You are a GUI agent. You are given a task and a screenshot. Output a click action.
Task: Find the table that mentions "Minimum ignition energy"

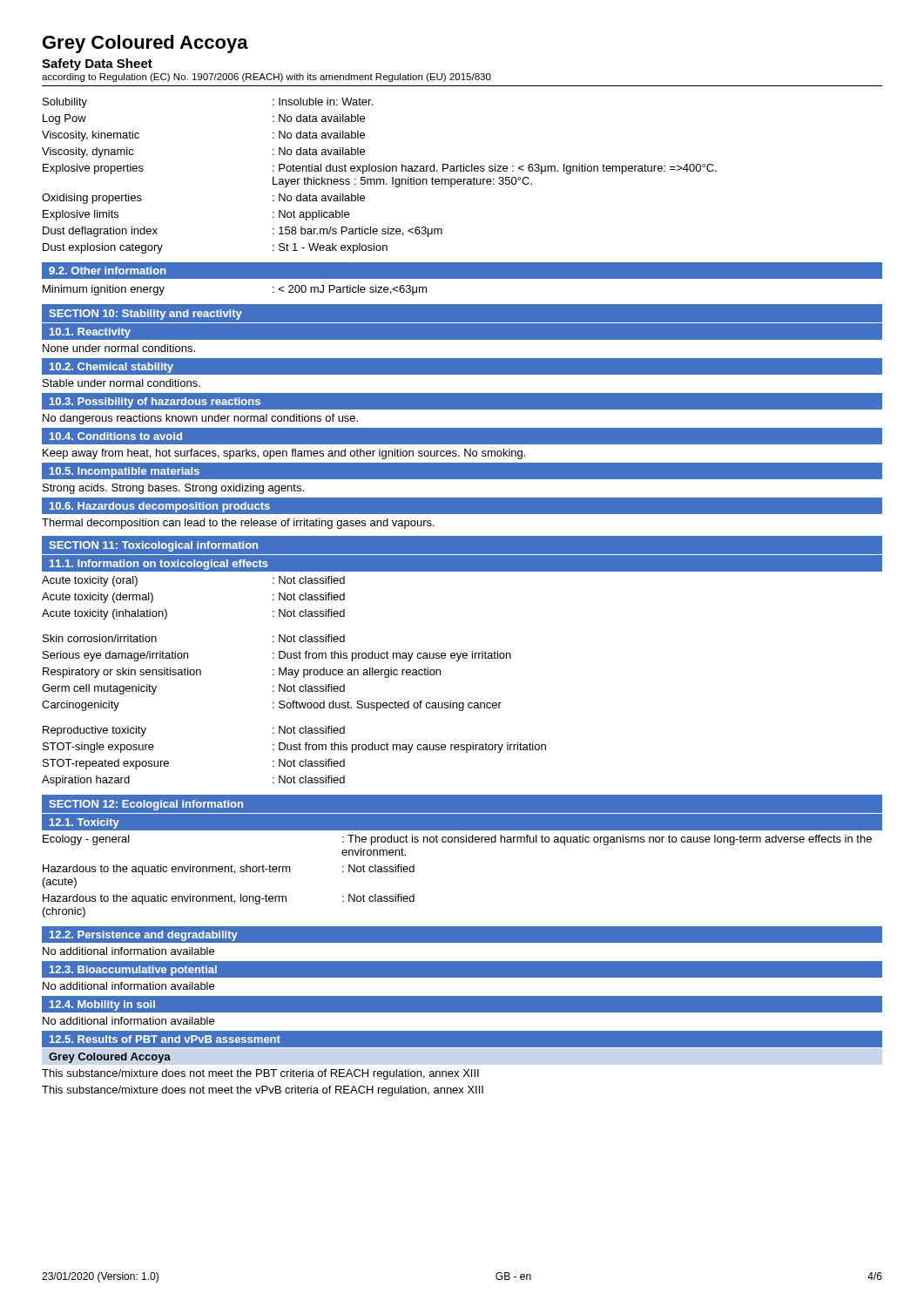point(462,289)
